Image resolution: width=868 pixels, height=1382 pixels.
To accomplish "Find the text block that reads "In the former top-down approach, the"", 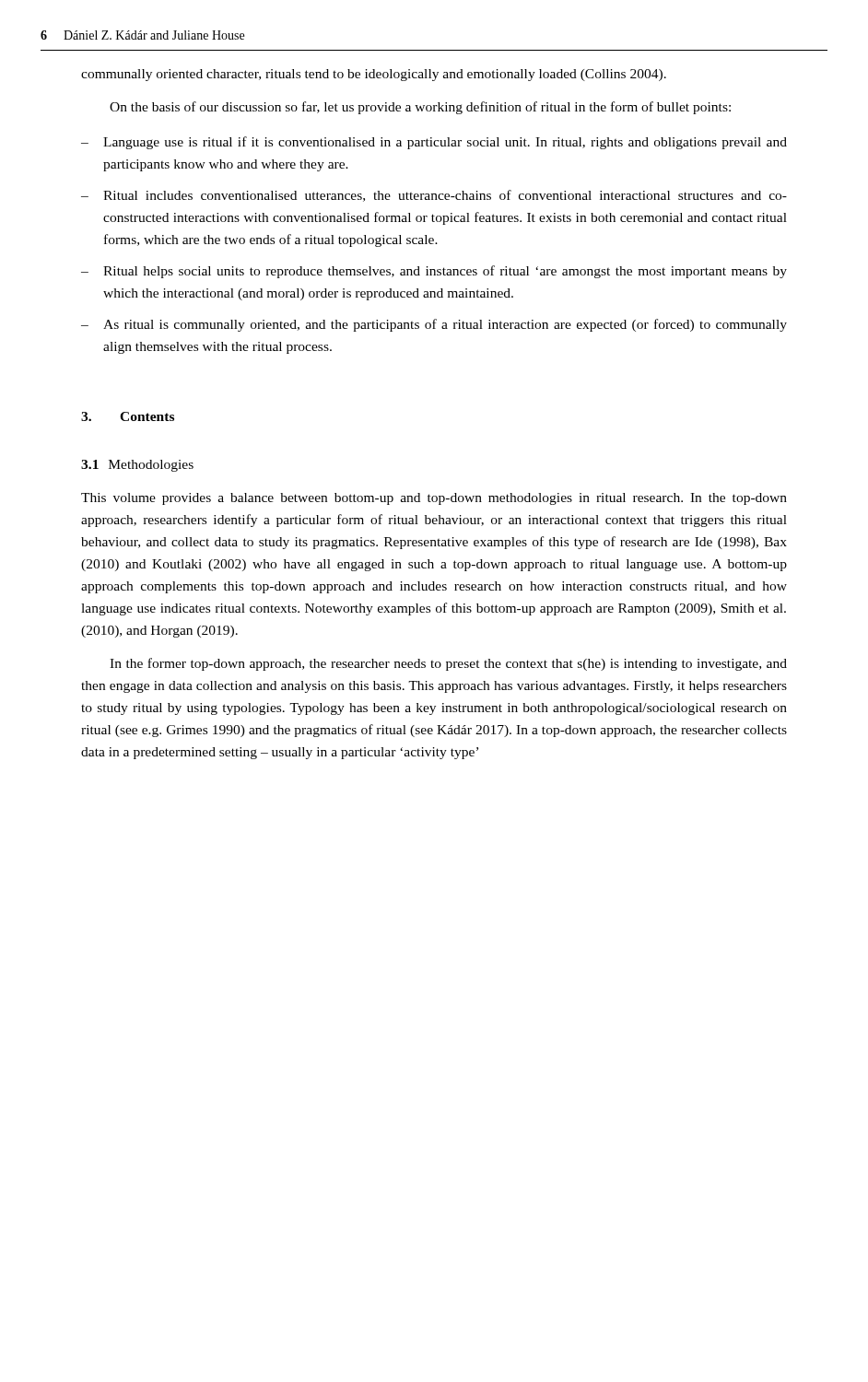I will [434, 708].
